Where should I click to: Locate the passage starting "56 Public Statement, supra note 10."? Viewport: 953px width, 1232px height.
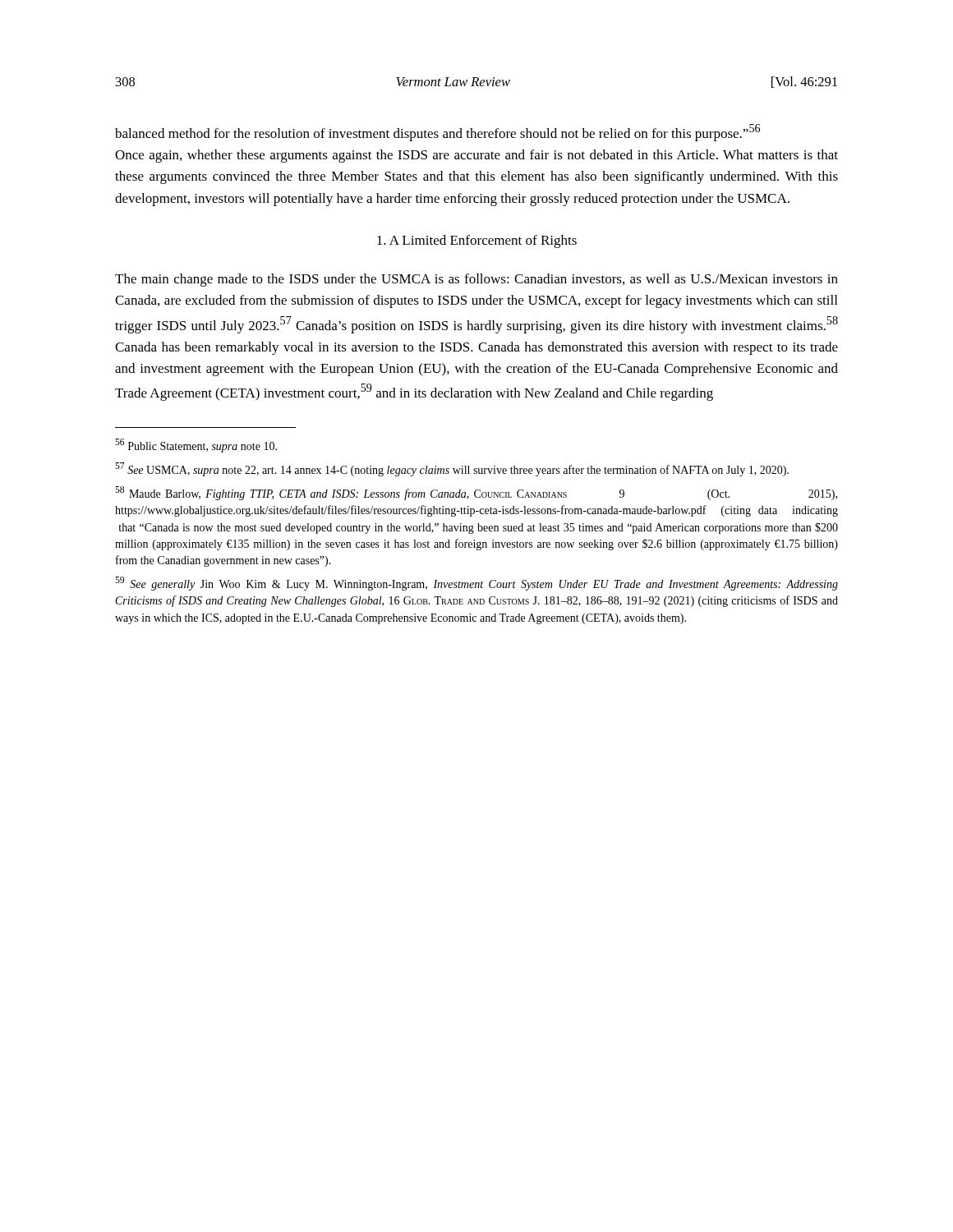[196, 445]
